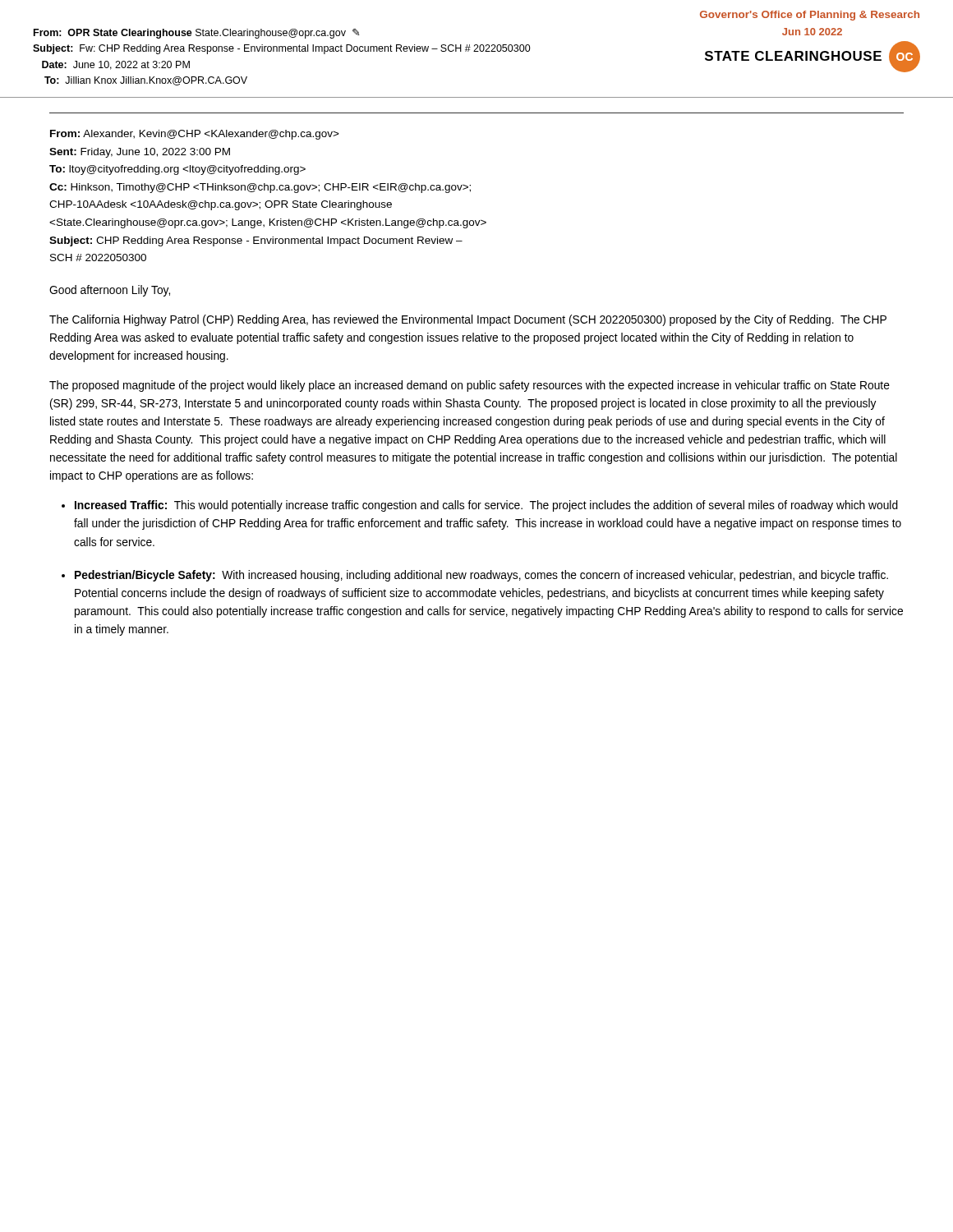Point to the element starting "Jun 10 2022 STATE CLEARINGHOUSE OC"
Image resolution: width=953 pixels, height=1232 pixels.
point(812,49)
